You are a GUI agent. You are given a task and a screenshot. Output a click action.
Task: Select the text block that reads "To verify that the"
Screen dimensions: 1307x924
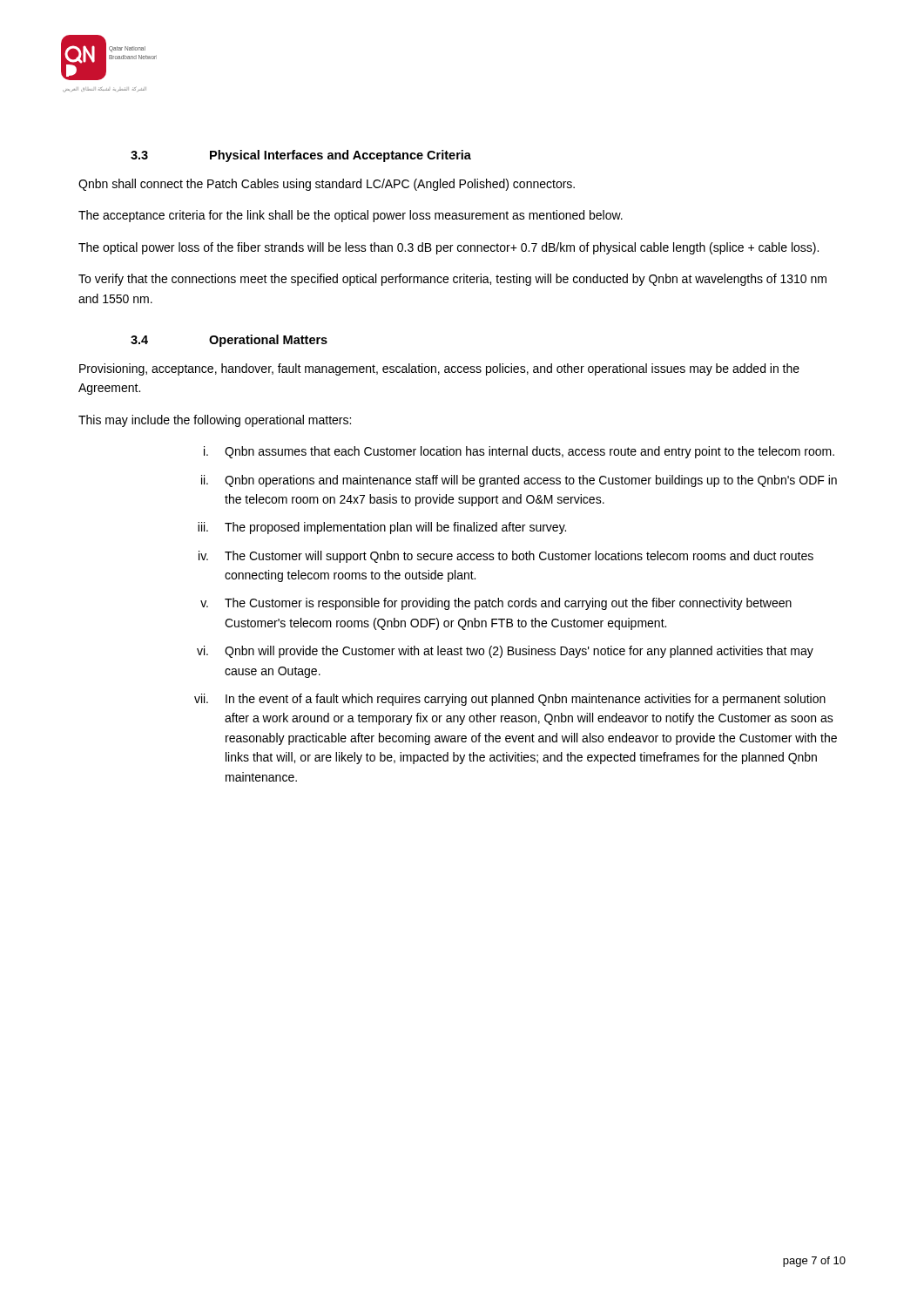pos(453,289)
